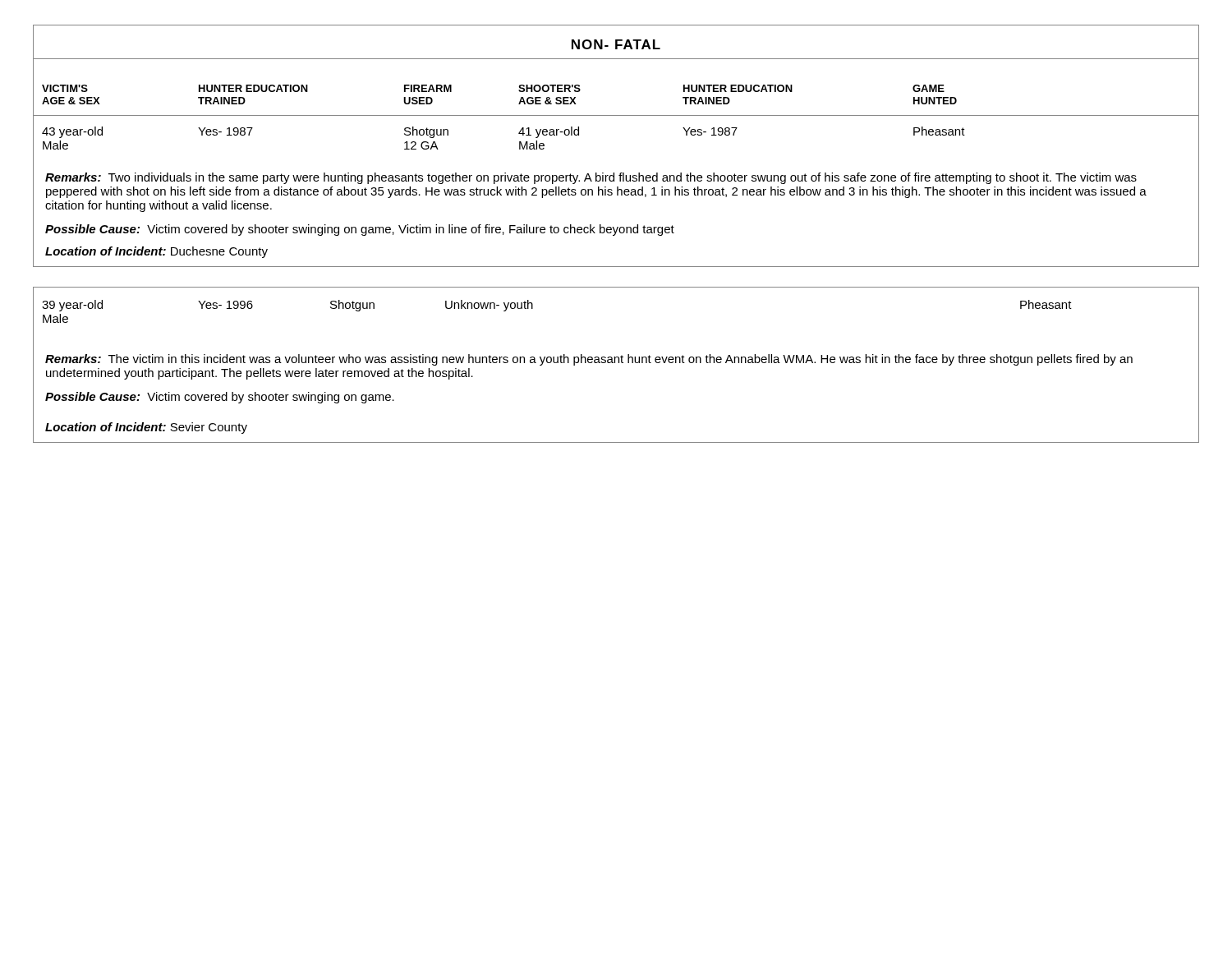
Task: Locate the block of text that opens with "Remarks: The victim in this incident was"
Action: (589, 366)
